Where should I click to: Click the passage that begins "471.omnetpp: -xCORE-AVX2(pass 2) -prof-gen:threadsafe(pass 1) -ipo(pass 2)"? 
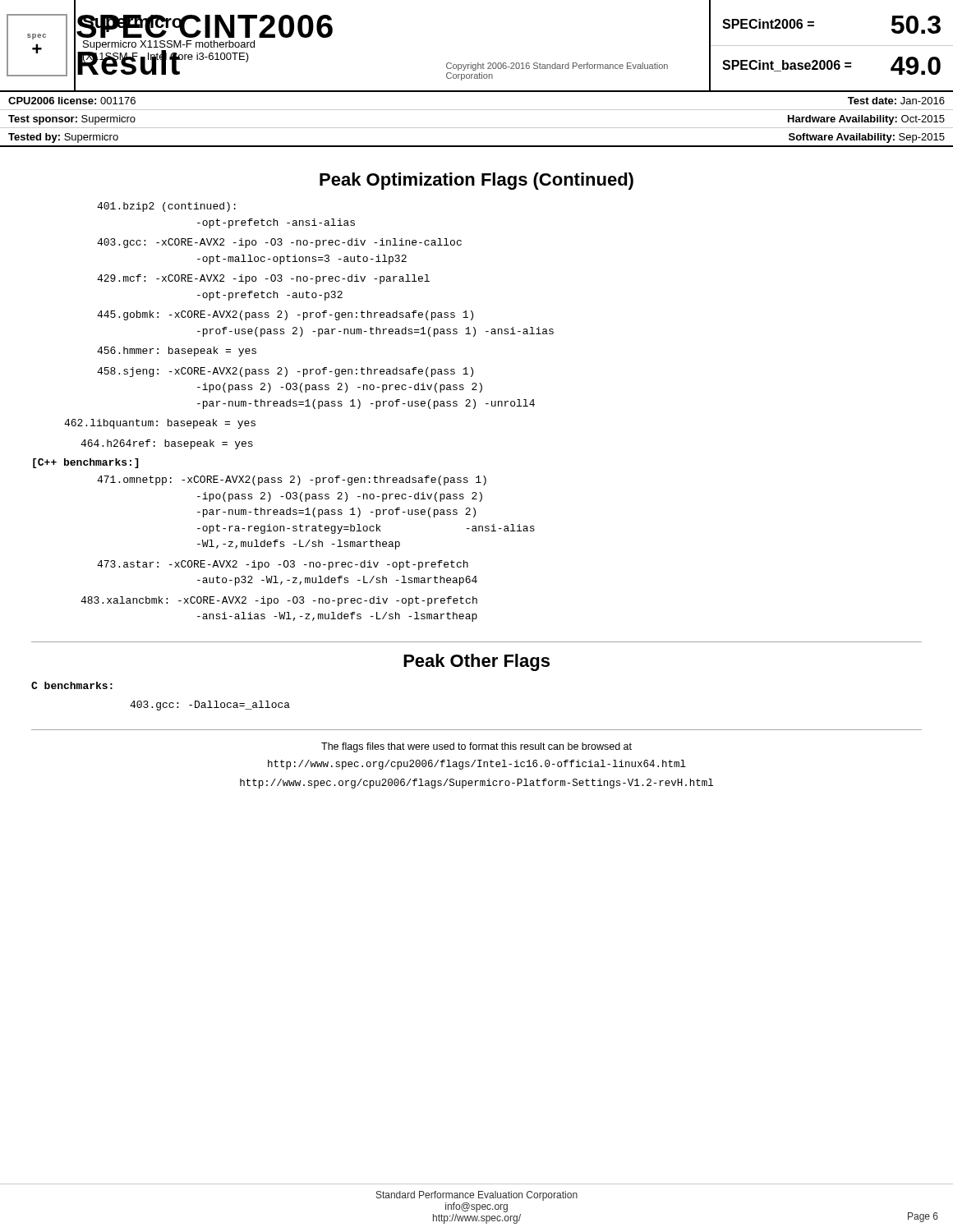point(316,512)
